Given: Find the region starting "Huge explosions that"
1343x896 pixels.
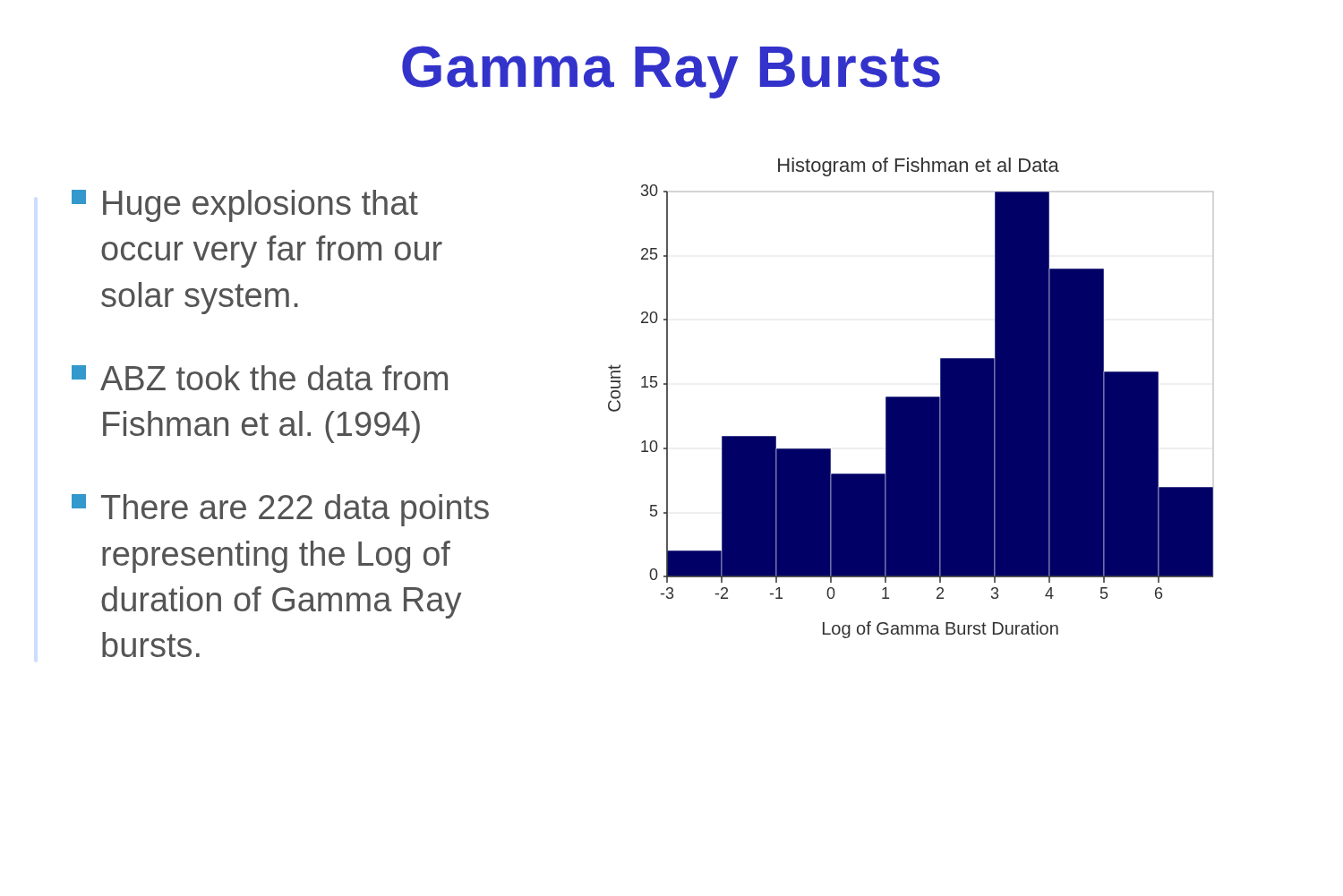Looking at the screenshot, I should pyautogui.click(x=291, y=250).
